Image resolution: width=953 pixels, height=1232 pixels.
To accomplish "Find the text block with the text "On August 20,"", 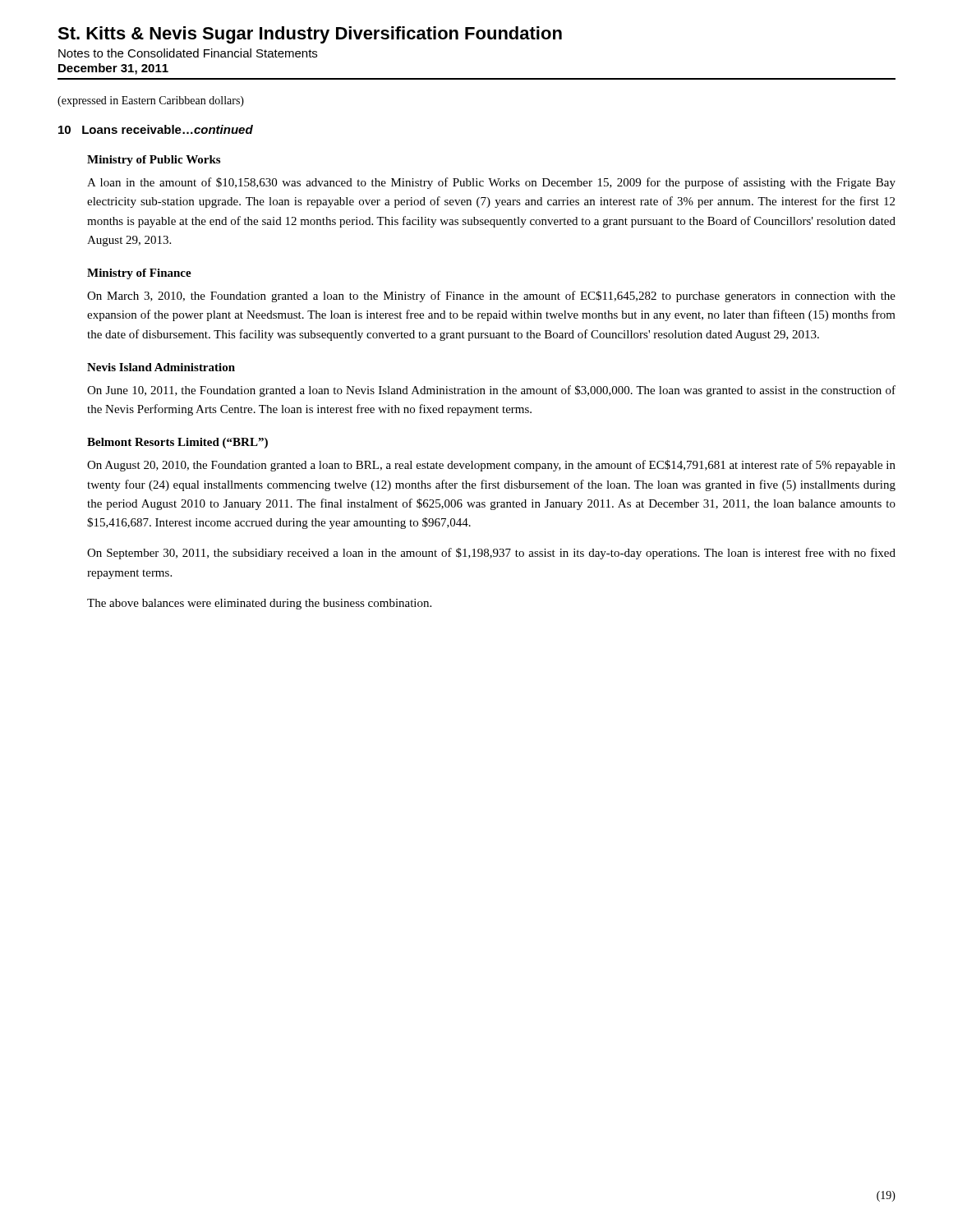I will click(x=491, y=494).
